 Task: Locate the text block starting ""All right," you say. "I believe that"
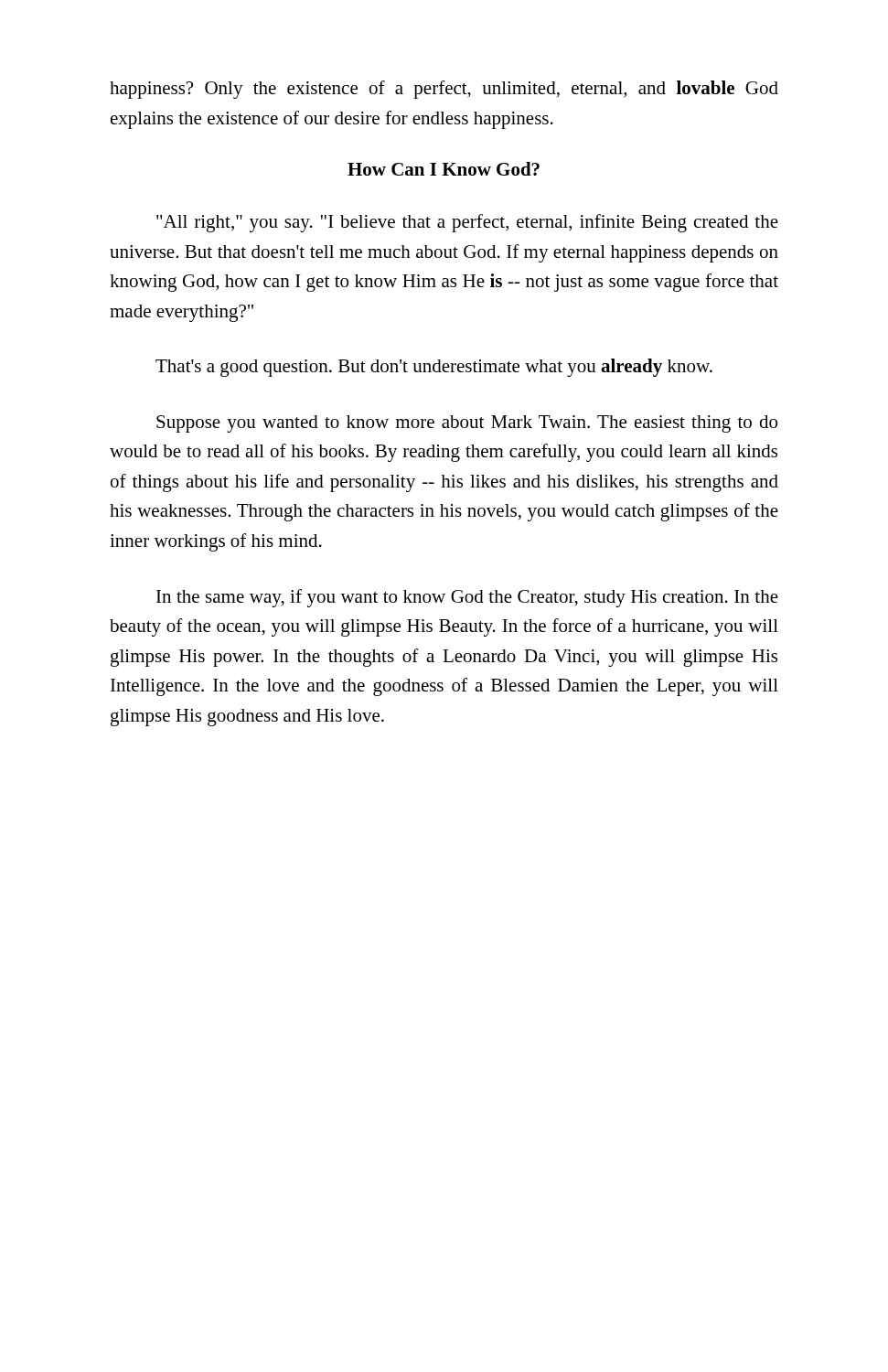point(444,266)
